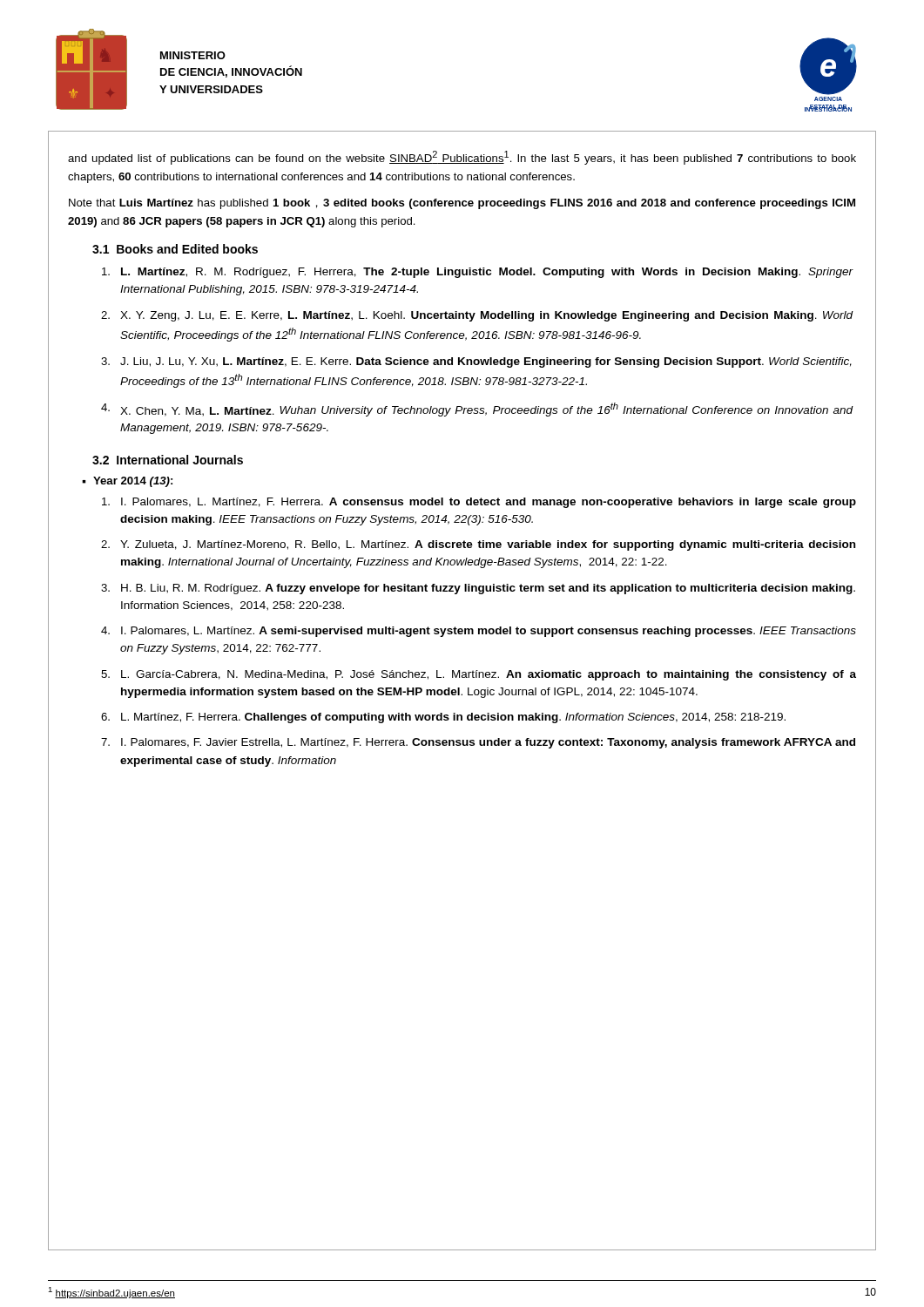Select the element starting "MINISTERIO DE CIENCIA, INNOVACIÓN Y UNIVERSIDADES"
Viewport: 924px width, 1307px height.
tap(231, 72)
